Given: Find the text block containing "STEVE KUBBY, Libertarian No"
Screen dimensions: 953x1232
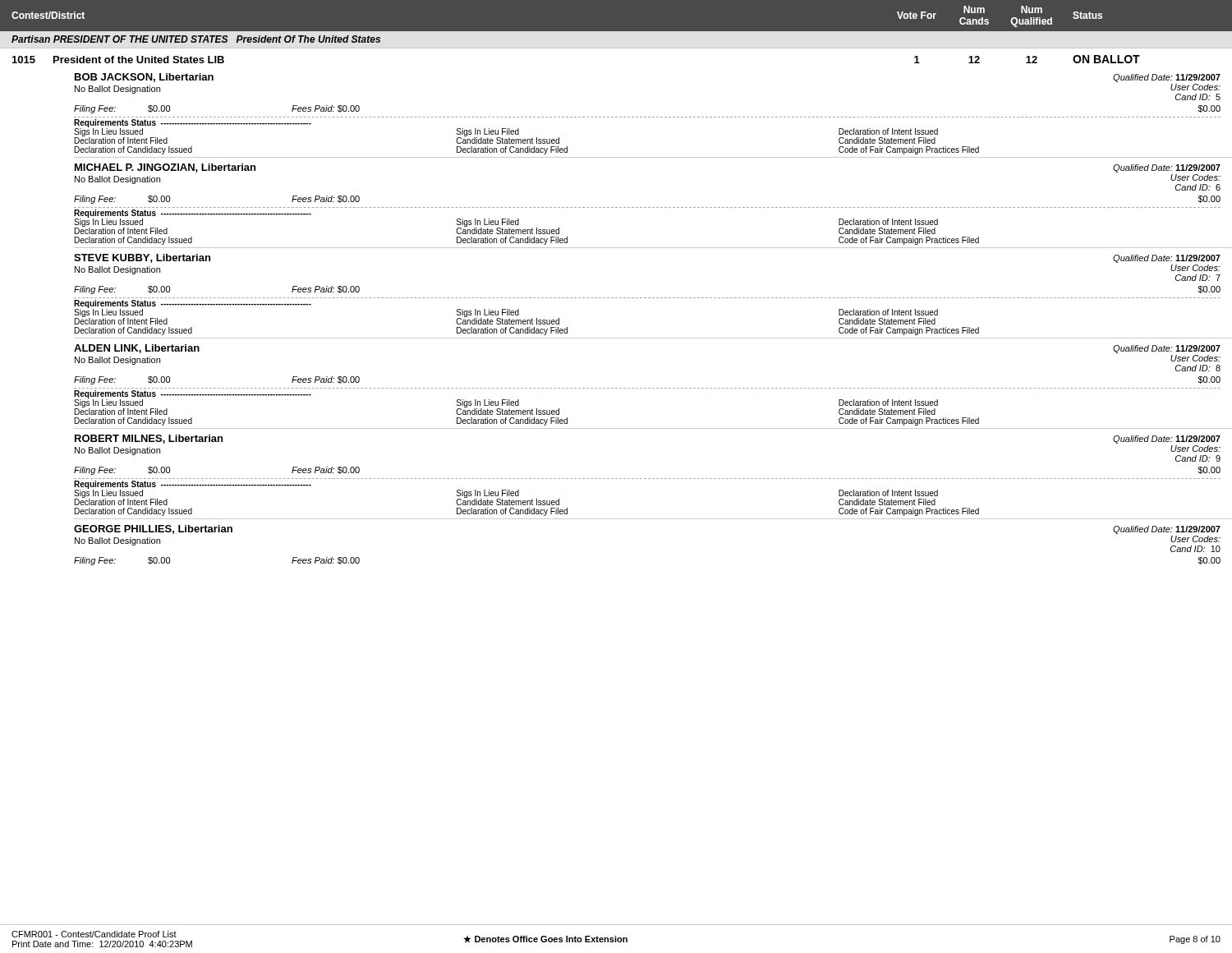Looking at the screenshot, I should click(x=142, y=258).
